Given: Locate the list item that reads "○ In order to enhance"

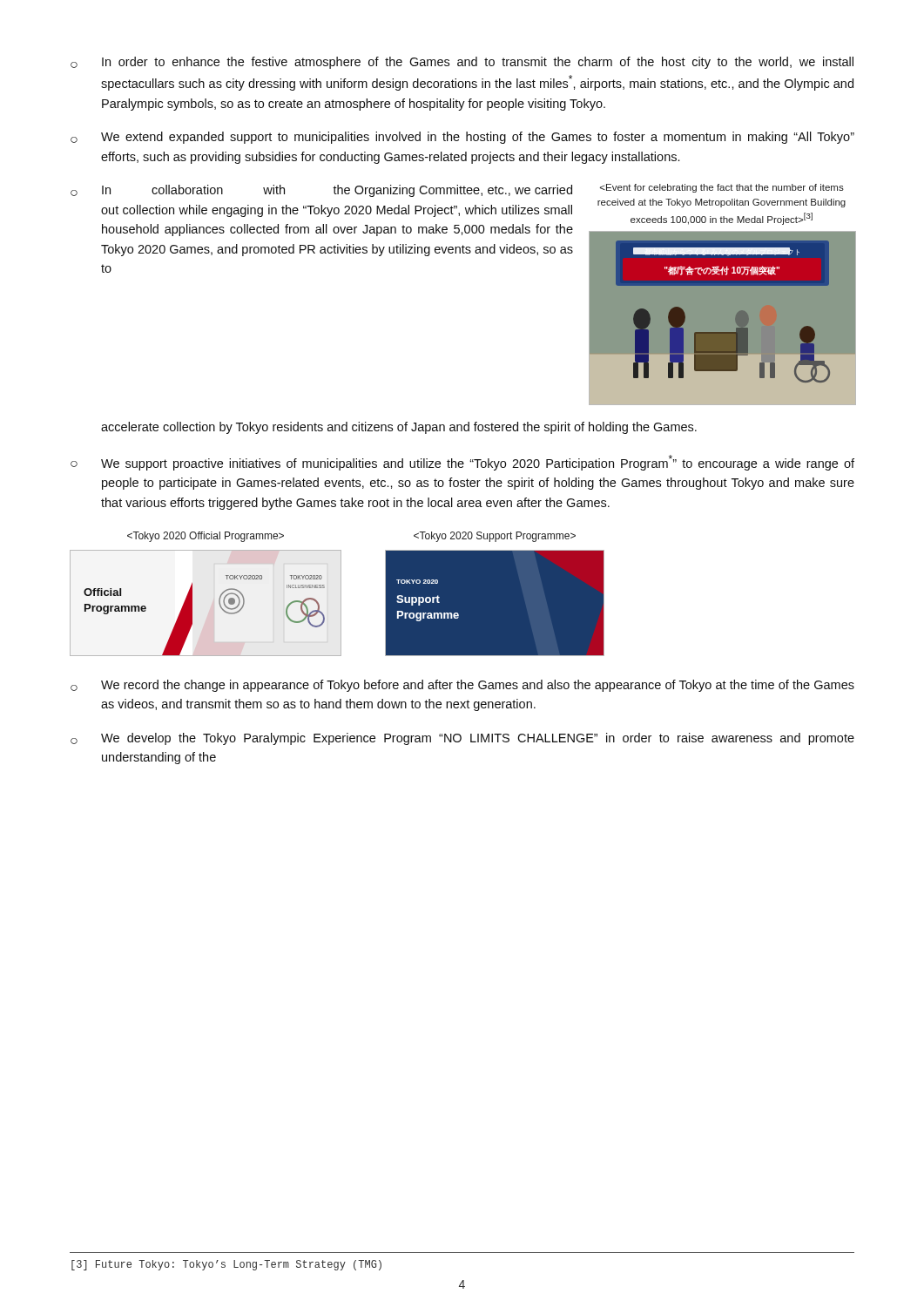Looking at the screenshot, I should [462, 83].
